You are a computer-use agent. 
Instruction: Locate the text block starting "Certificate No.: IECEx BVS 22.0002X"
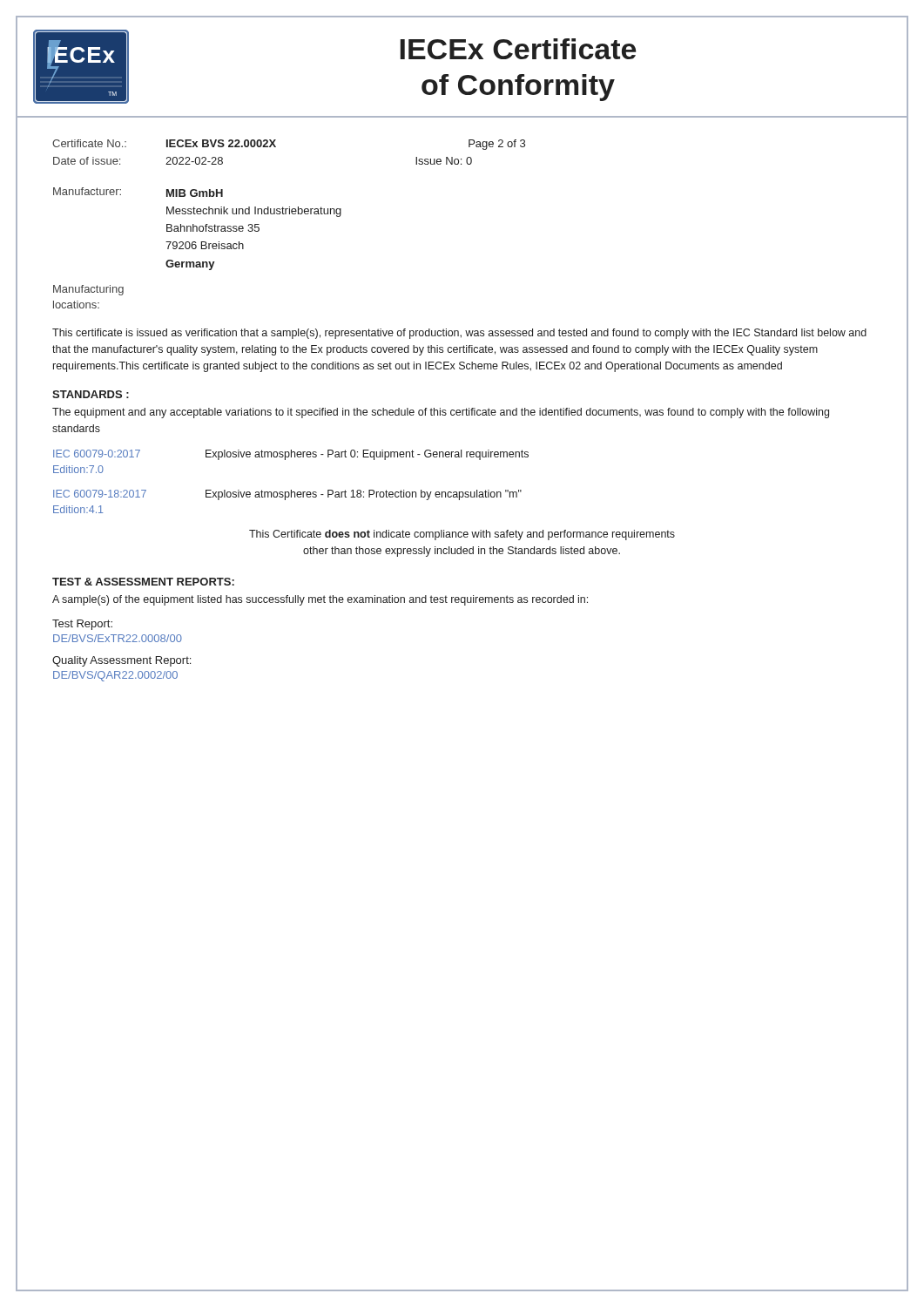pos(92,144)
